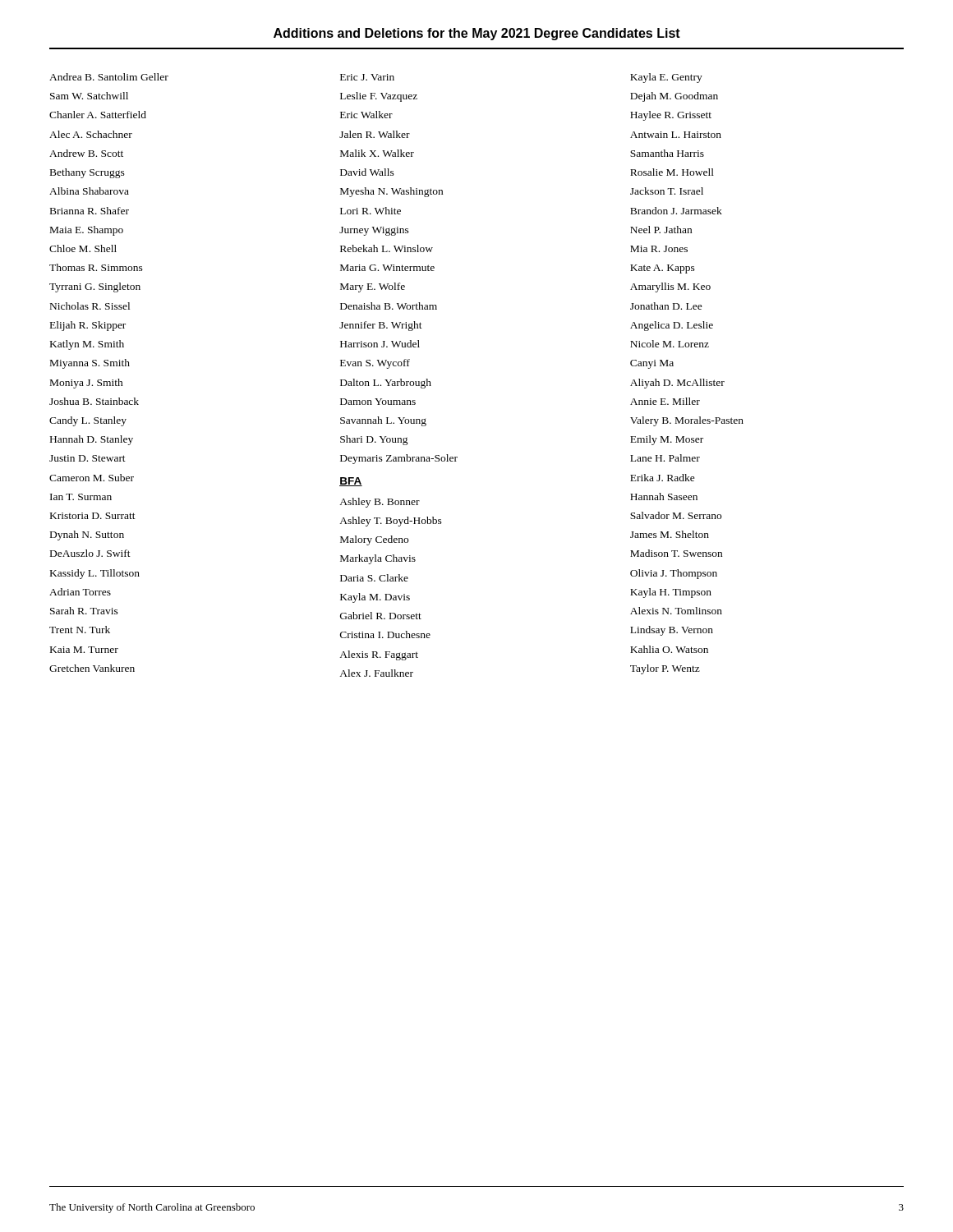
Task: Locate the list item containing "Jackson T. Israel"
Action: [x=667, y=191]
